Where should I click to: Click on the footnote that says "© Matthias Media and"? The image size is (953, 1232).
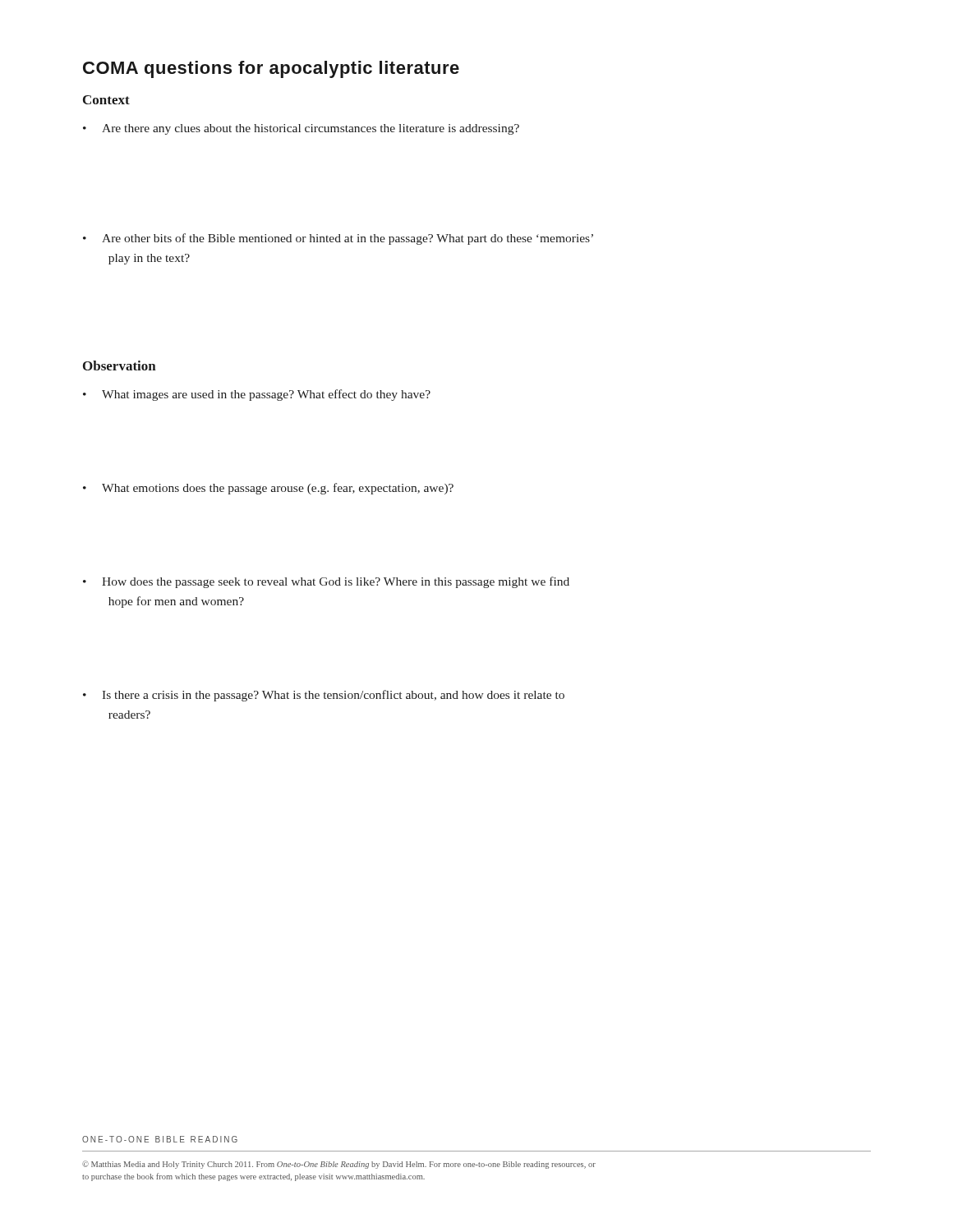(x=476, y=1170)
